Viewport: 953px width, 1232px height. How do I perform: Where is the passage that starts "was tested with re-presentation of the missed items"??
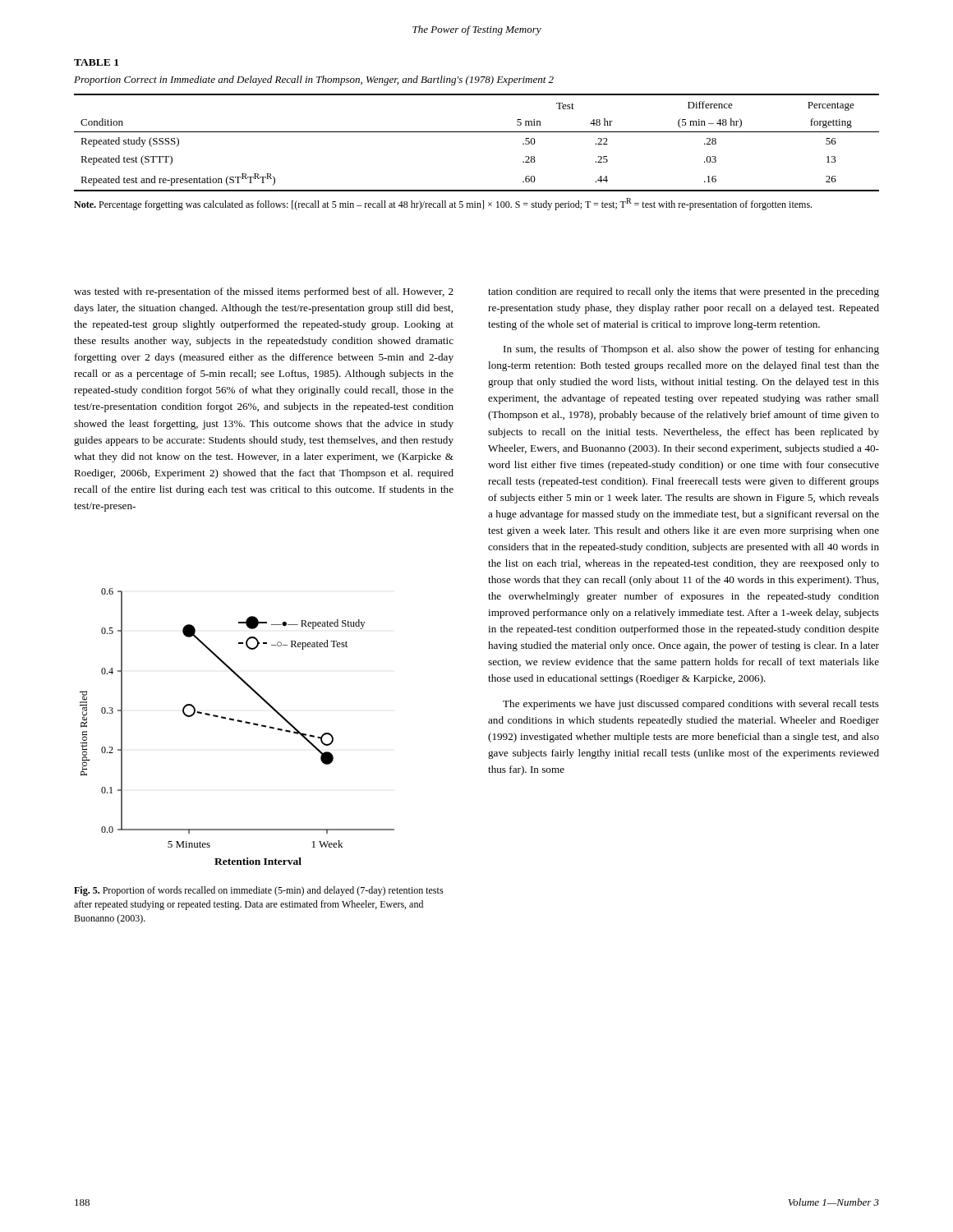pos(264,399)
